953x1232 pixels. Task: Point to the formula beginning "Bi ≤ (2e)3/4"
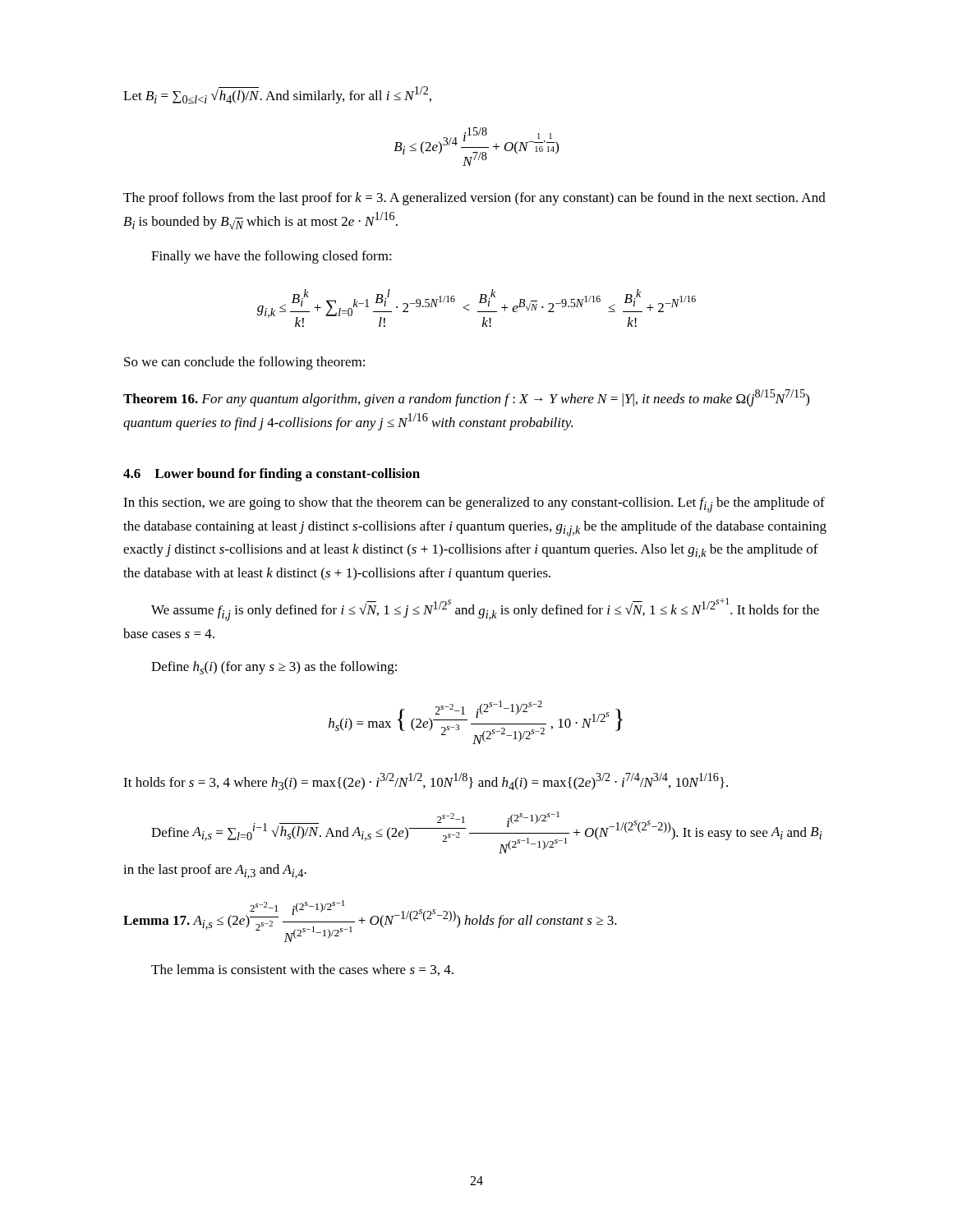[476, 148]
